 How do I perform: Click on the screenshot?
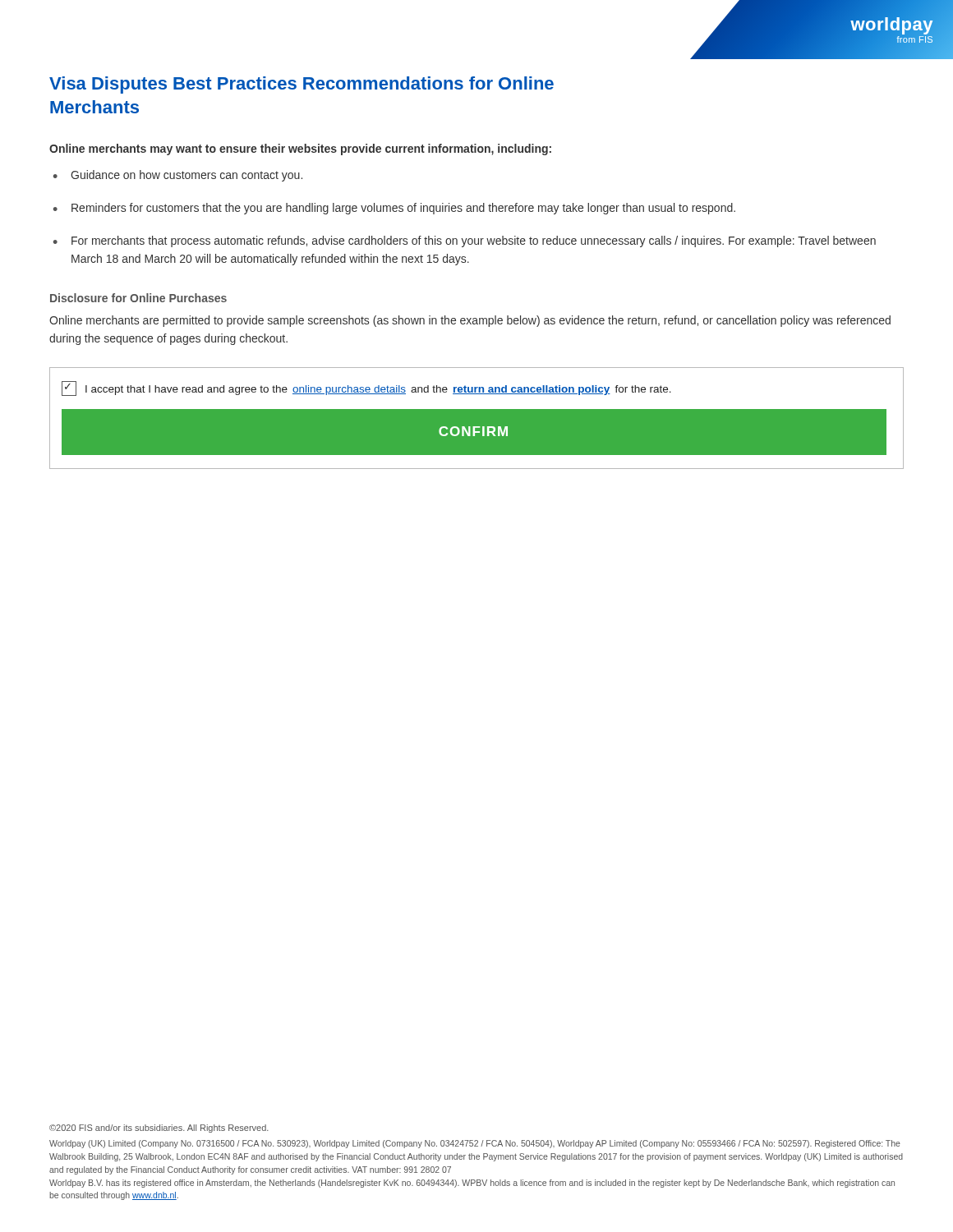click(x=476, y=418)
